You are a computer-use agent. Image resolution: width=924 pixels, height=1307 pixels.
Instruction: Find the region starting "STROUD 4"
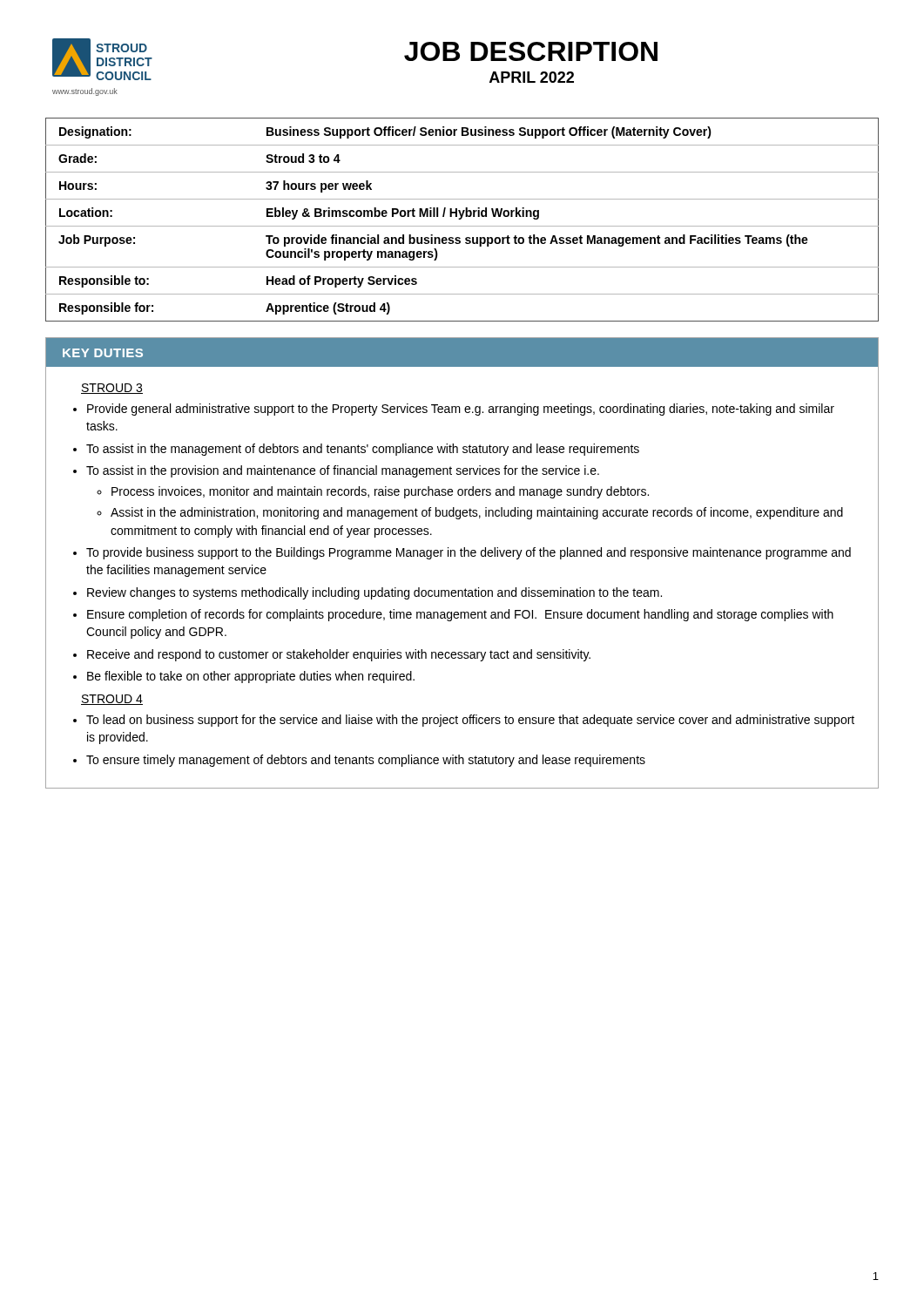tap(112, 699)
